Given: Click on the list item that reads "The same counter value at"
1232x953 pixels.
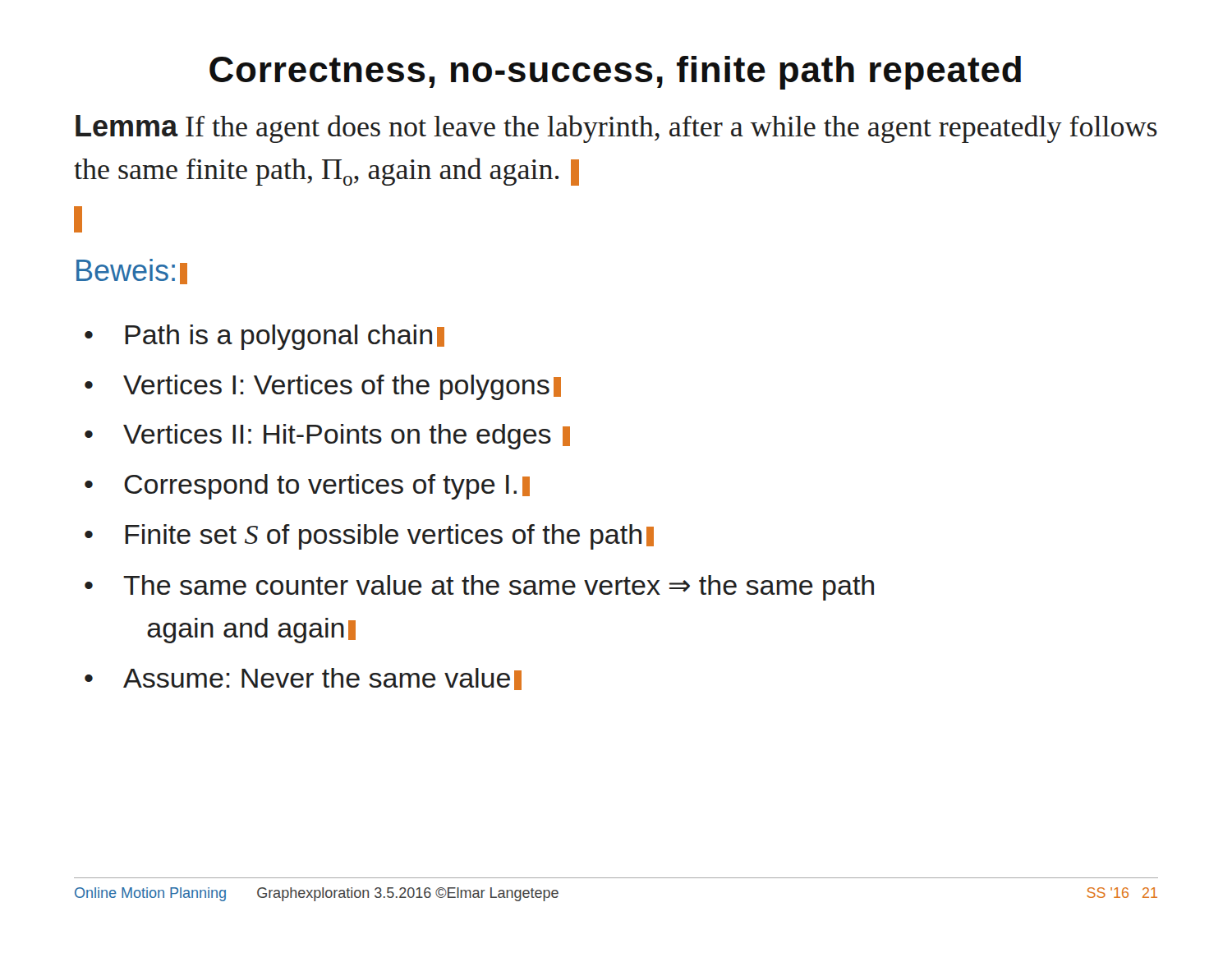Looking at the screenshot, I should 641,606.
